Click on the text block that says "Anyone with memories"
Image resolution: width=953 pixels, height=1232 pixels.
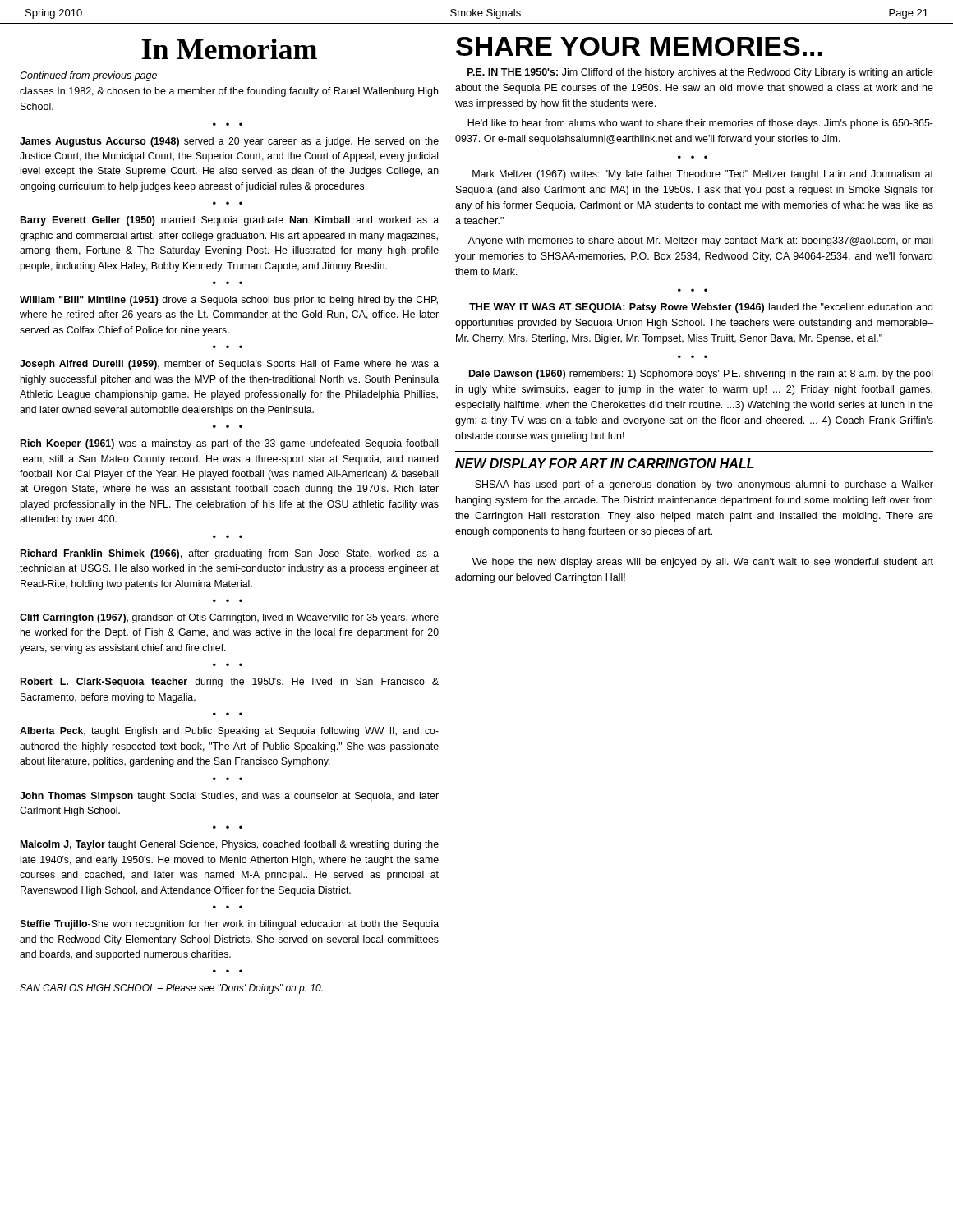point(694,256)
